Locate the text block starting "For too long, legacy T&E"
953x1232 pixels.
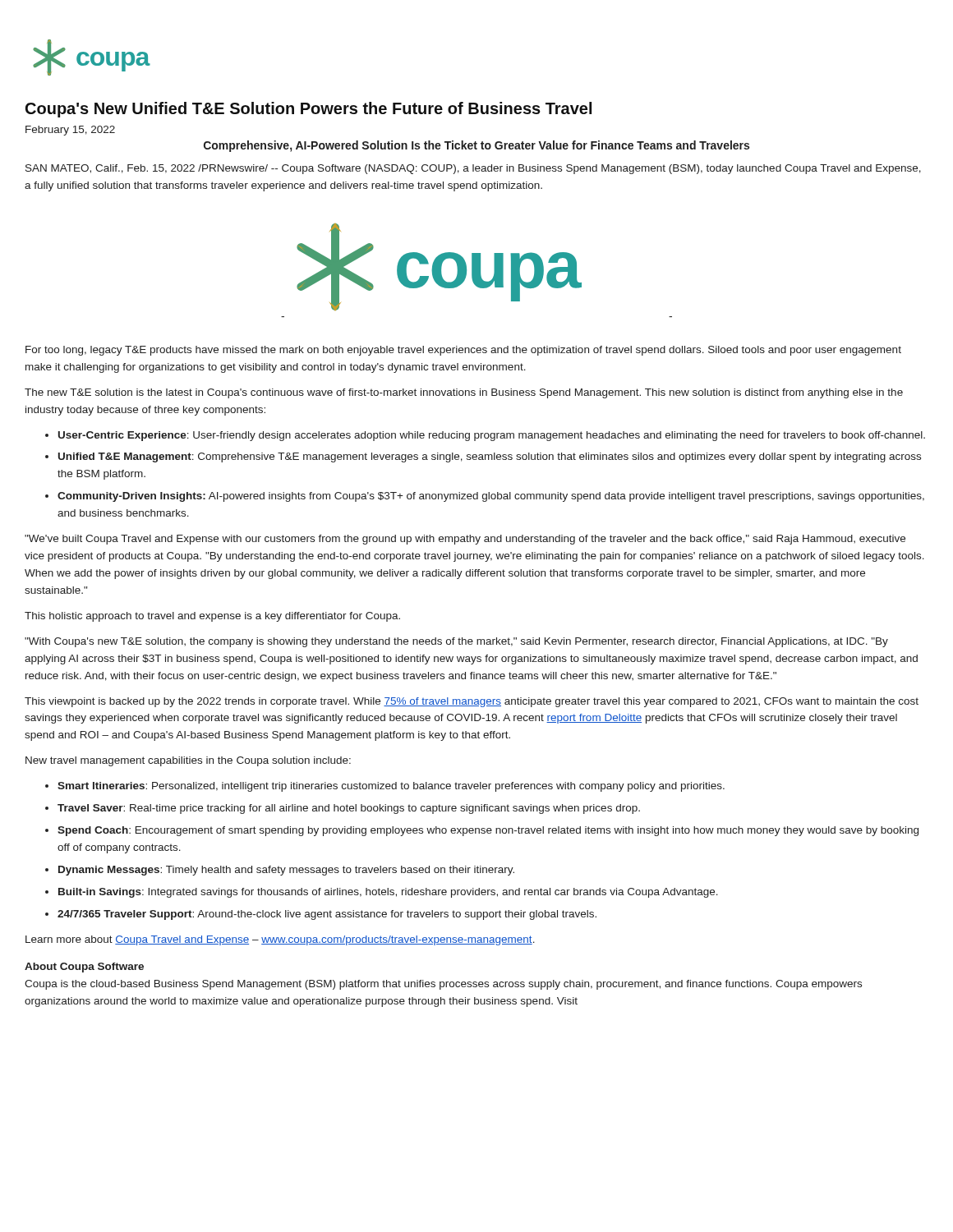pos(463,358)
